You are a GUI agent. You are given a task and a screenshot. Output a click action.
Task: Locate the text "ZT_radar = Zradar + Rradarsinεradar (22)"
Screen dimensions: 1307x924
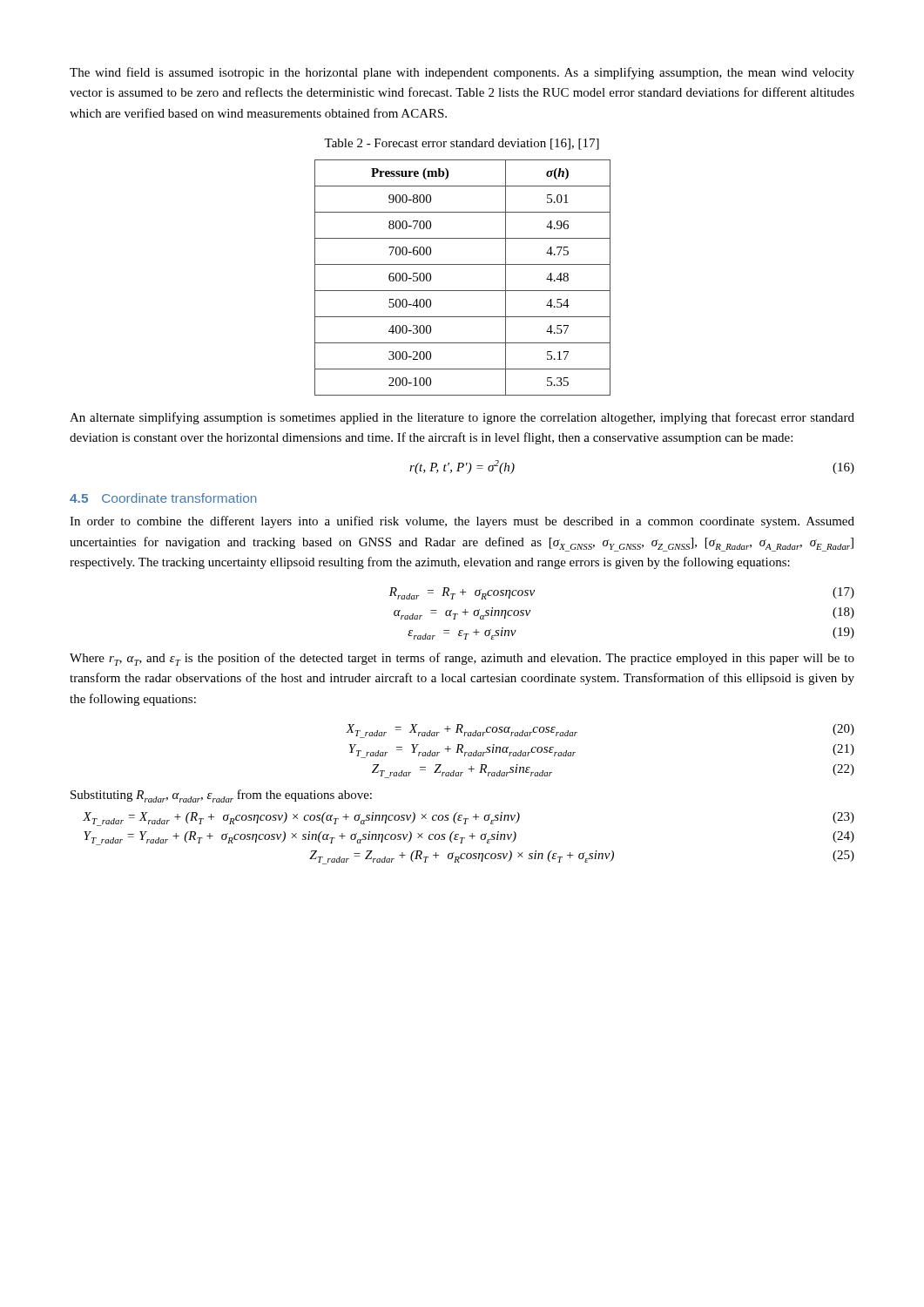tap(454, 771)
